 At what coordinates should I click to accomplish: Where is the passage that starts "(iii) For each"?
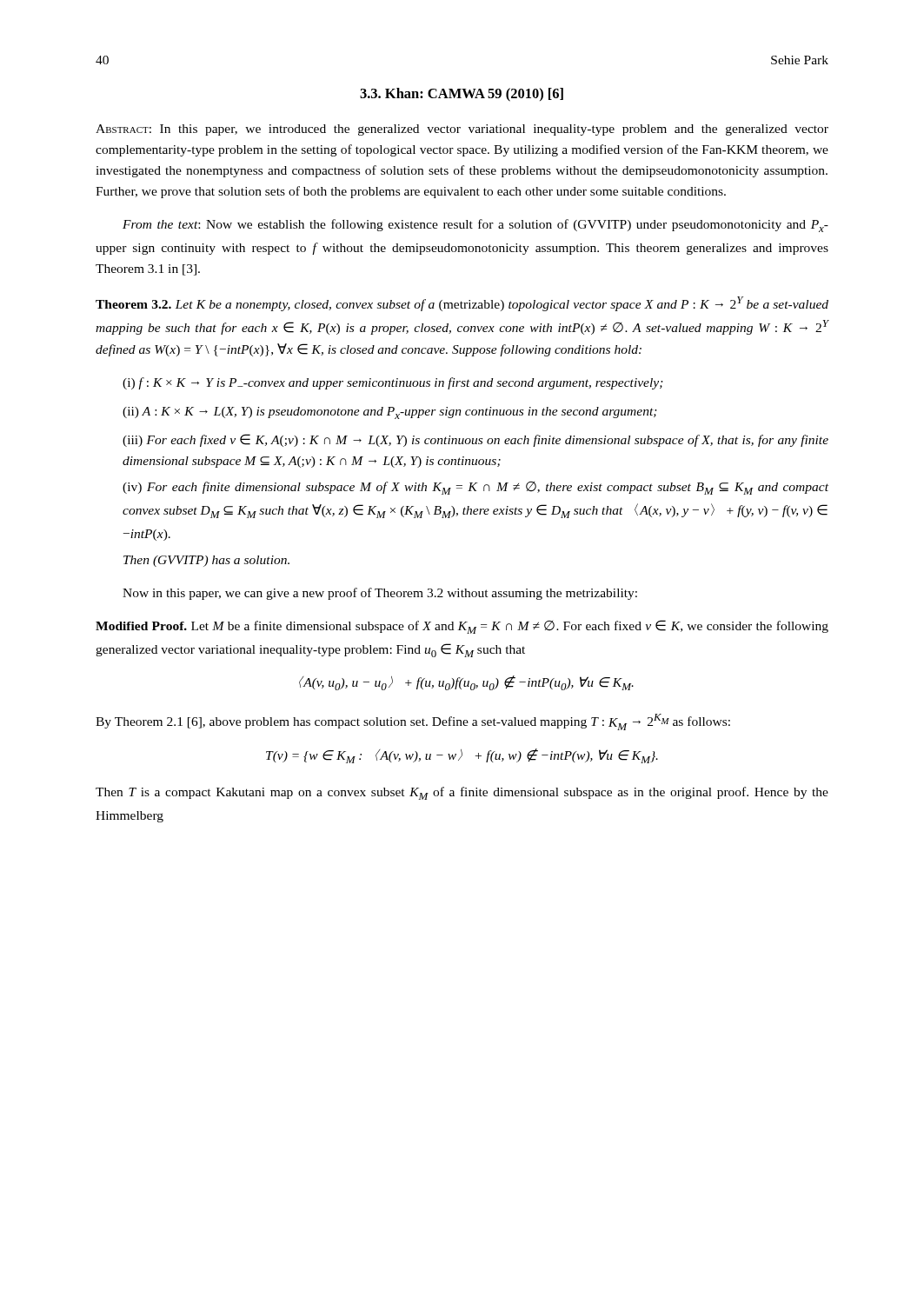tap(475, 450)
